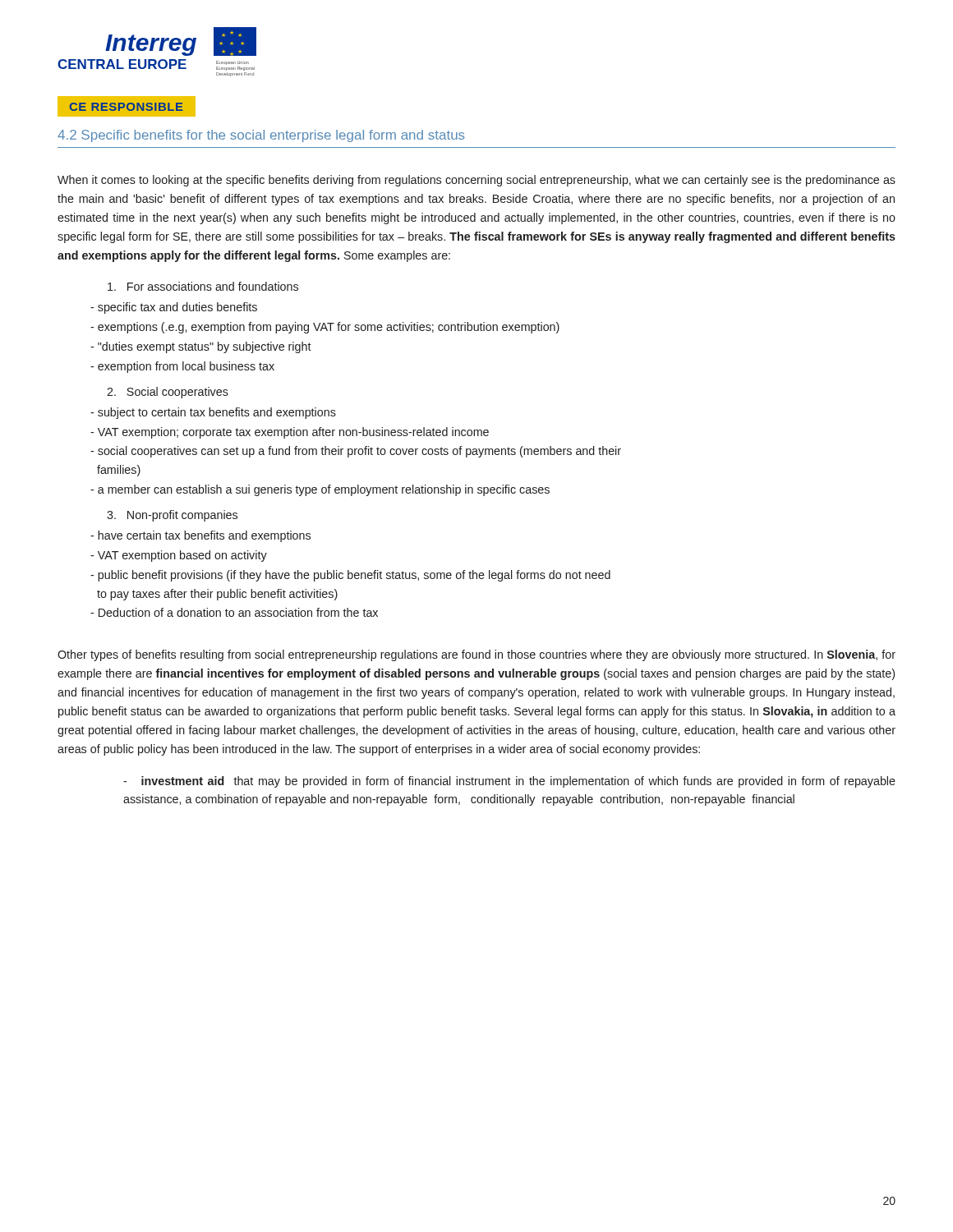Find the text starting "subject to certain tax benefits and exemptions"

pyautogui.click(x=213, y=412)
